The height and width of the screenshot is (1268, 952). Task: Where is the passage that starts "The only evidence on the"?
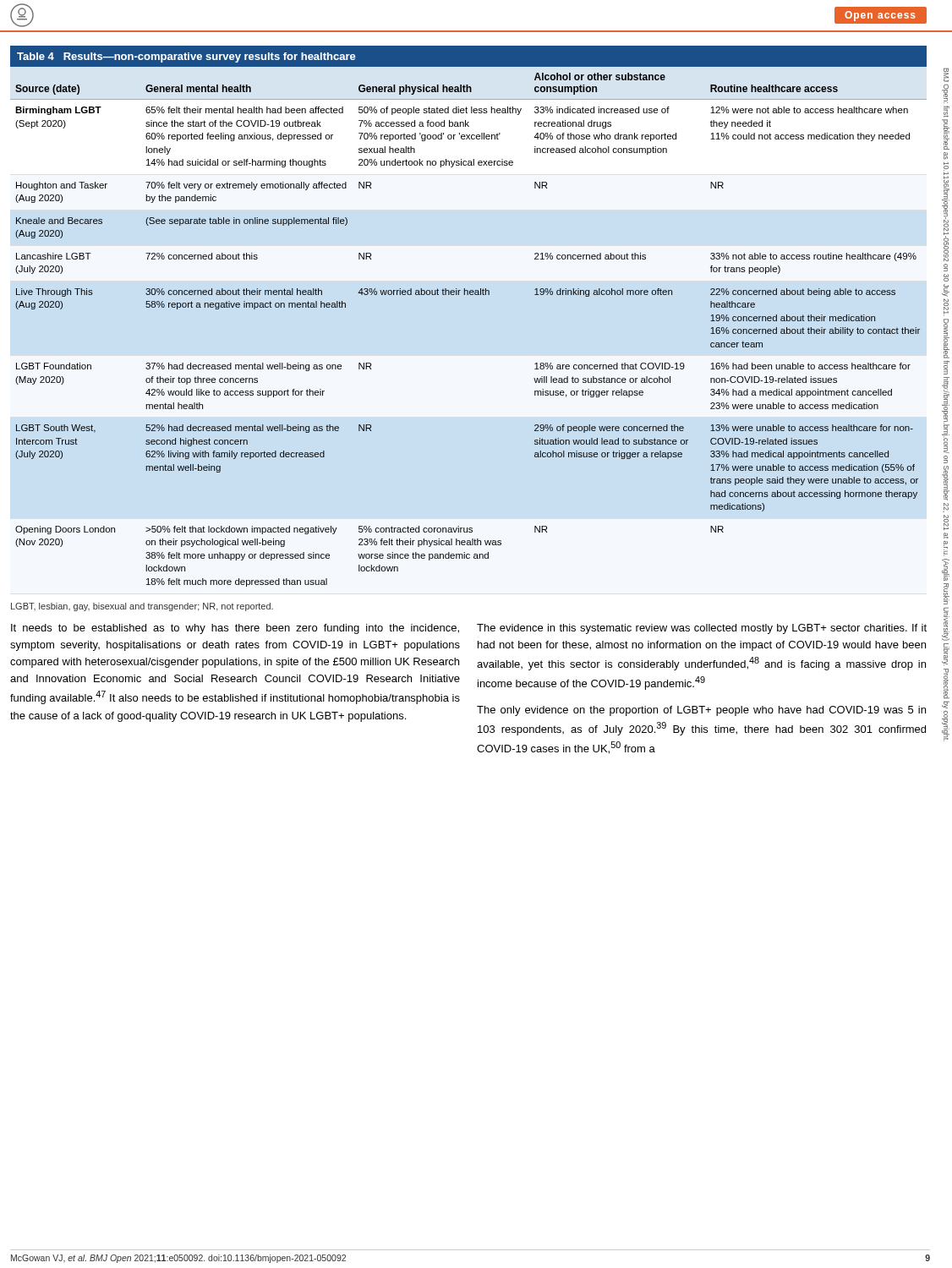click(x=702, y=729)
